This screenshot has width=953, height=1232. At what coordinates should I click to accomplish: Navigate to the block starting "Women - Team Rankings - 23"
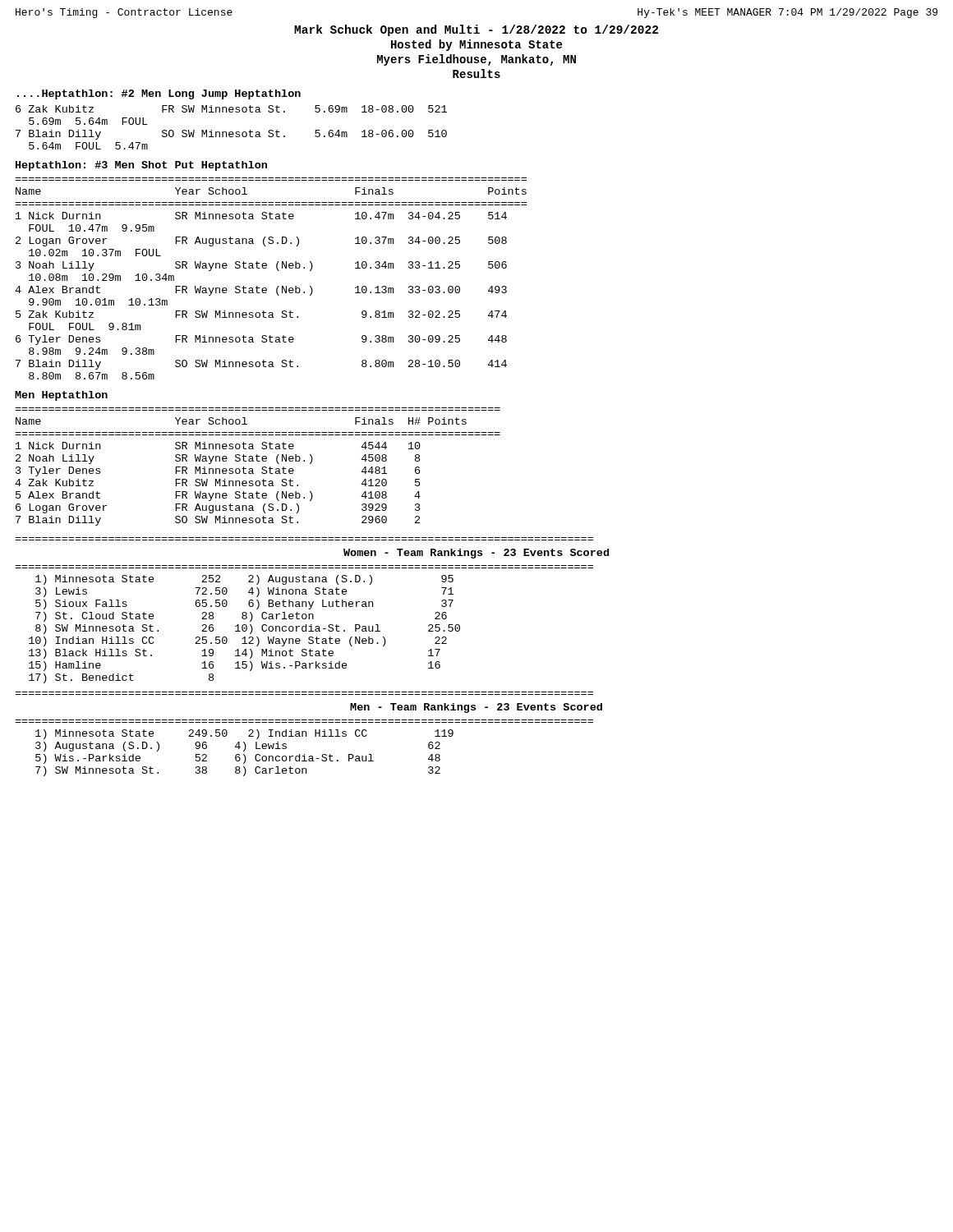(476, 553)
